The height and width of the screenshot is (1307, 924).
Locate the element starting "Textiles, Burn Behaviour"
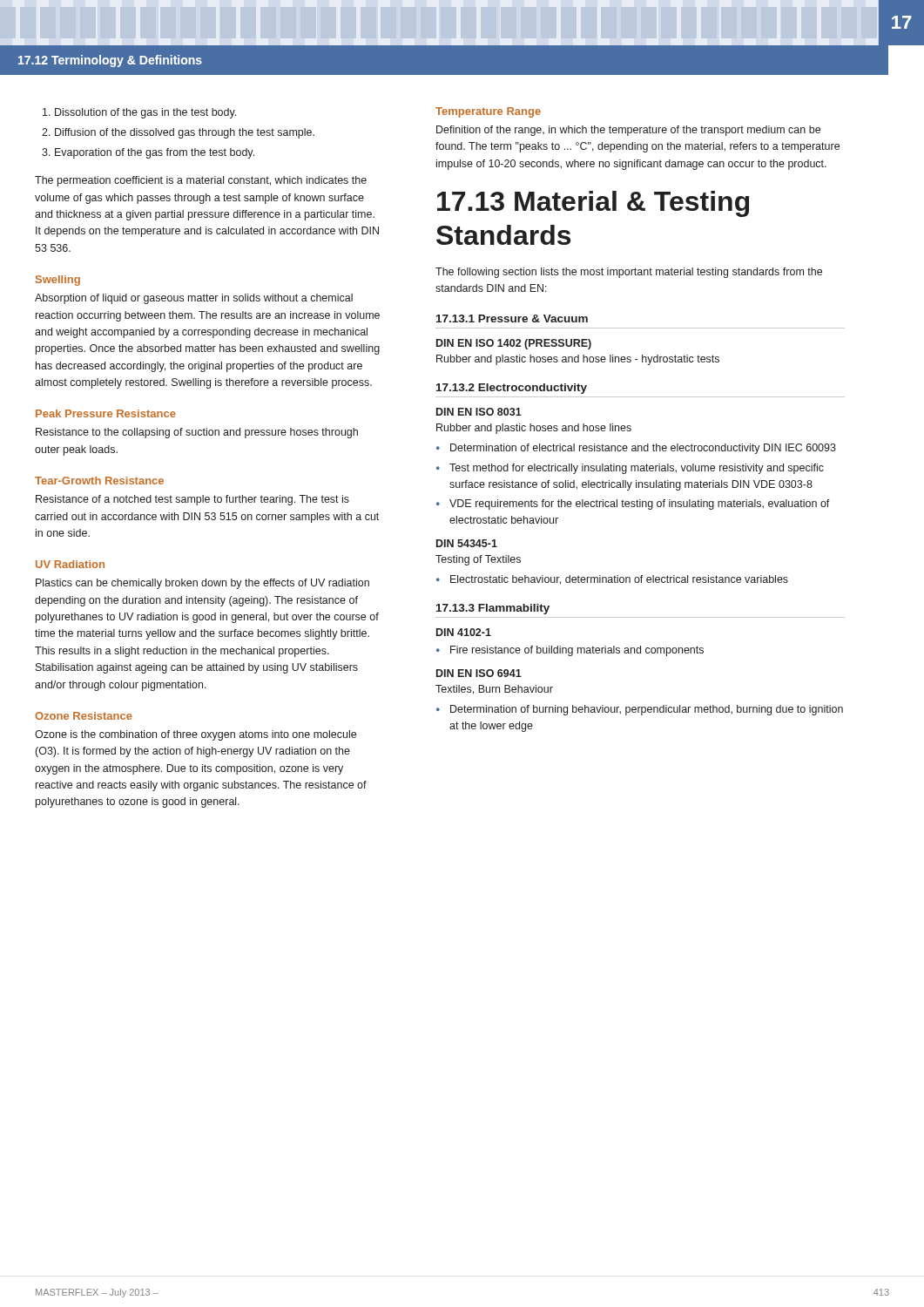(494, 689)
